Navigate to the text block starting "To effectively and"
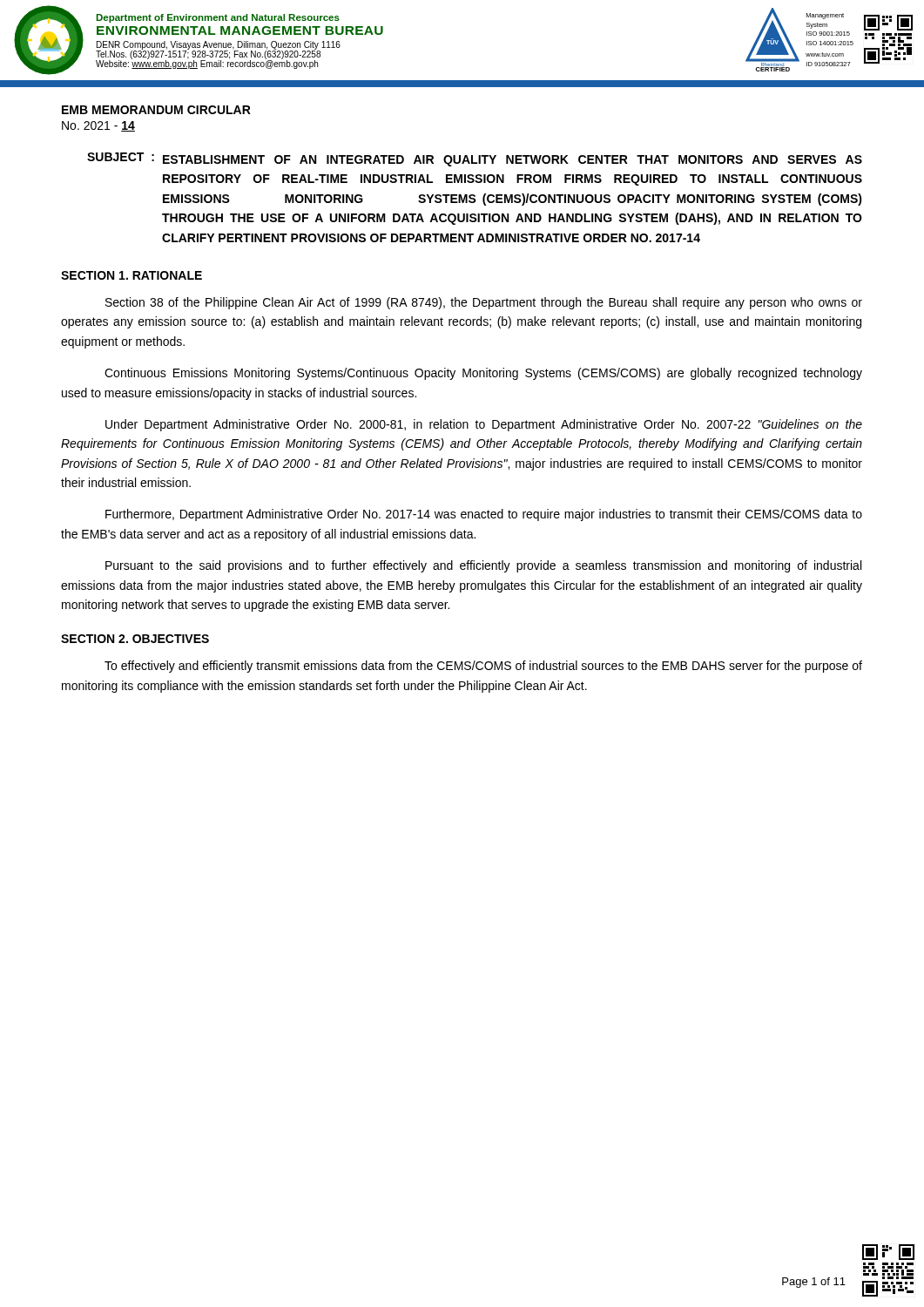The height and width of the screenshot is (1307, 924). tap(462, 676)
